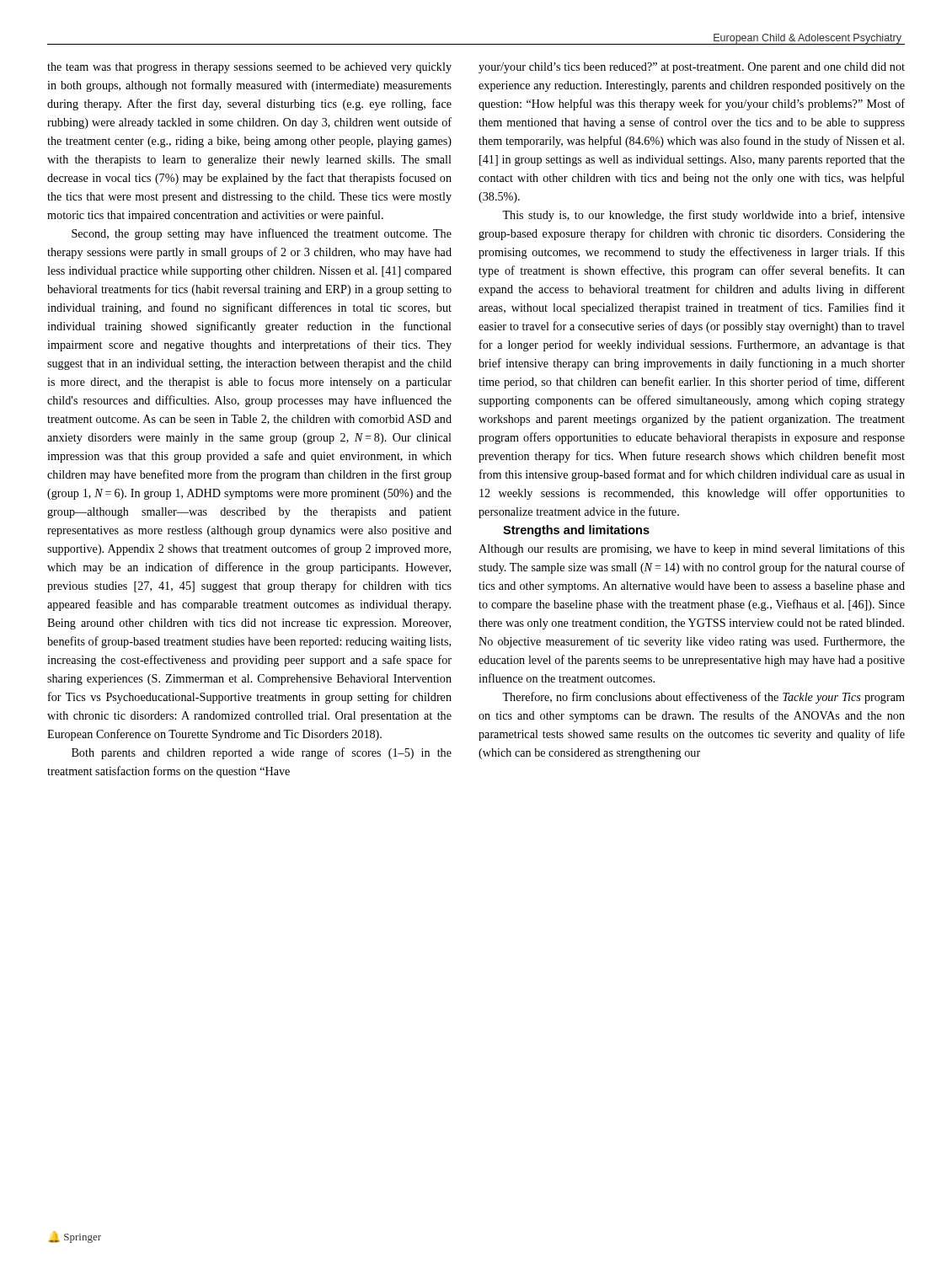
Task: Click on the text block that says "Both parents and children reported a wide range"
Action: click(249, 762)
